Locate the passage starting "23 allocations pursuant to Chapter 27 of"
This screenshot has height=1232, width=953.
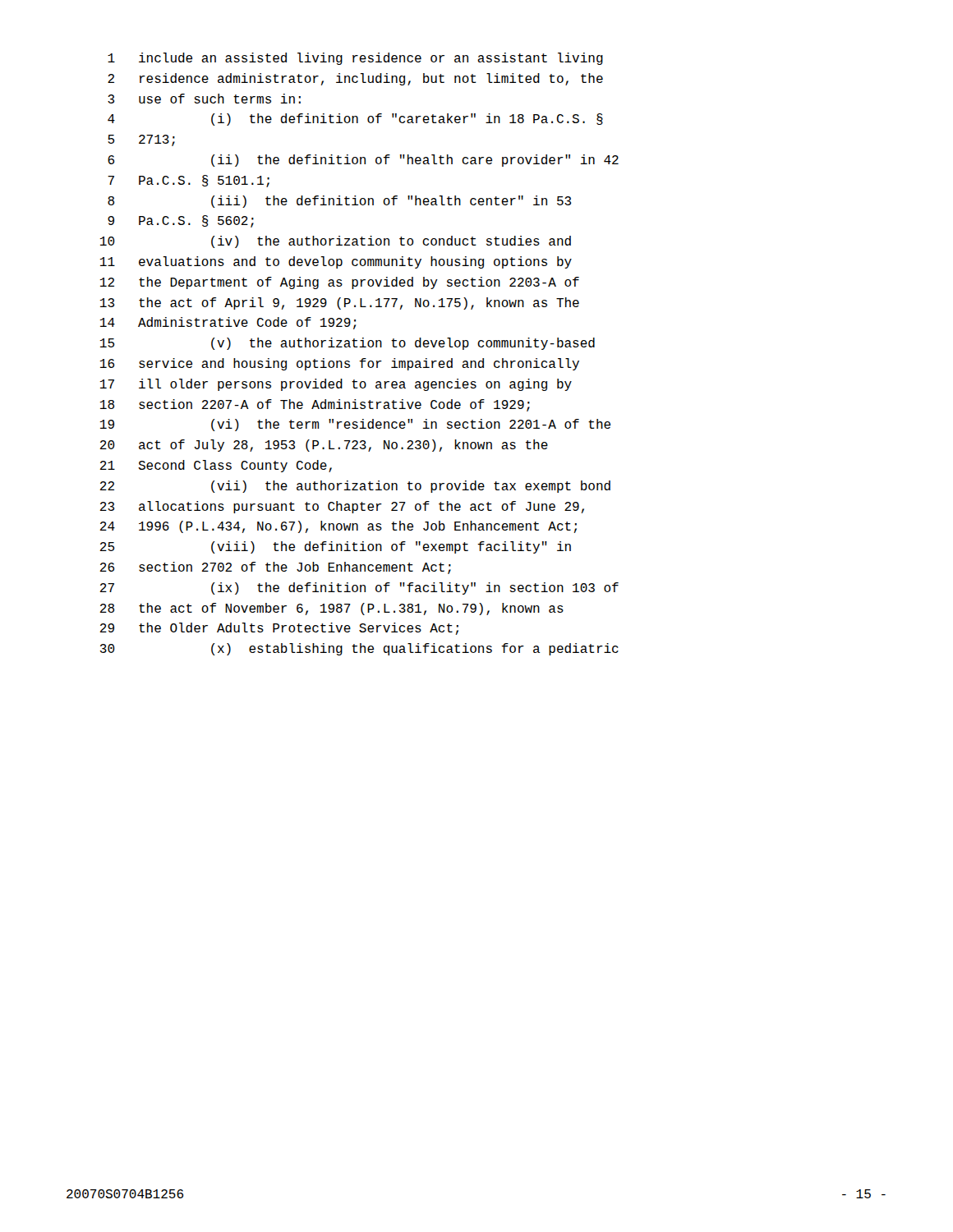click(476, 508)
